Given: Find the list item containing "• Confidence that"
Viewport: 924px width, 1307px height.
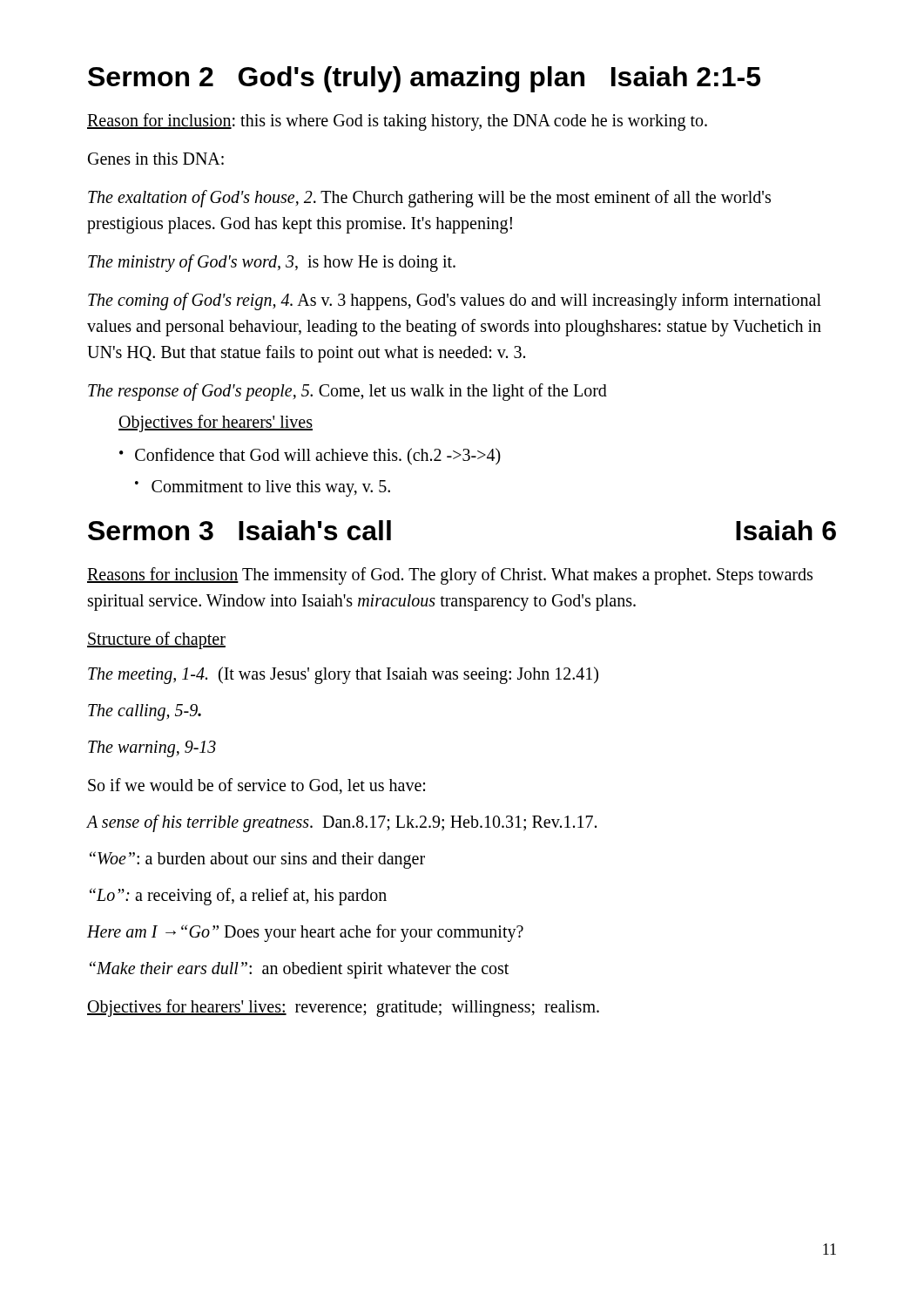Looking at the screenshot, I should pyautogui.click(x=310, y=455).
